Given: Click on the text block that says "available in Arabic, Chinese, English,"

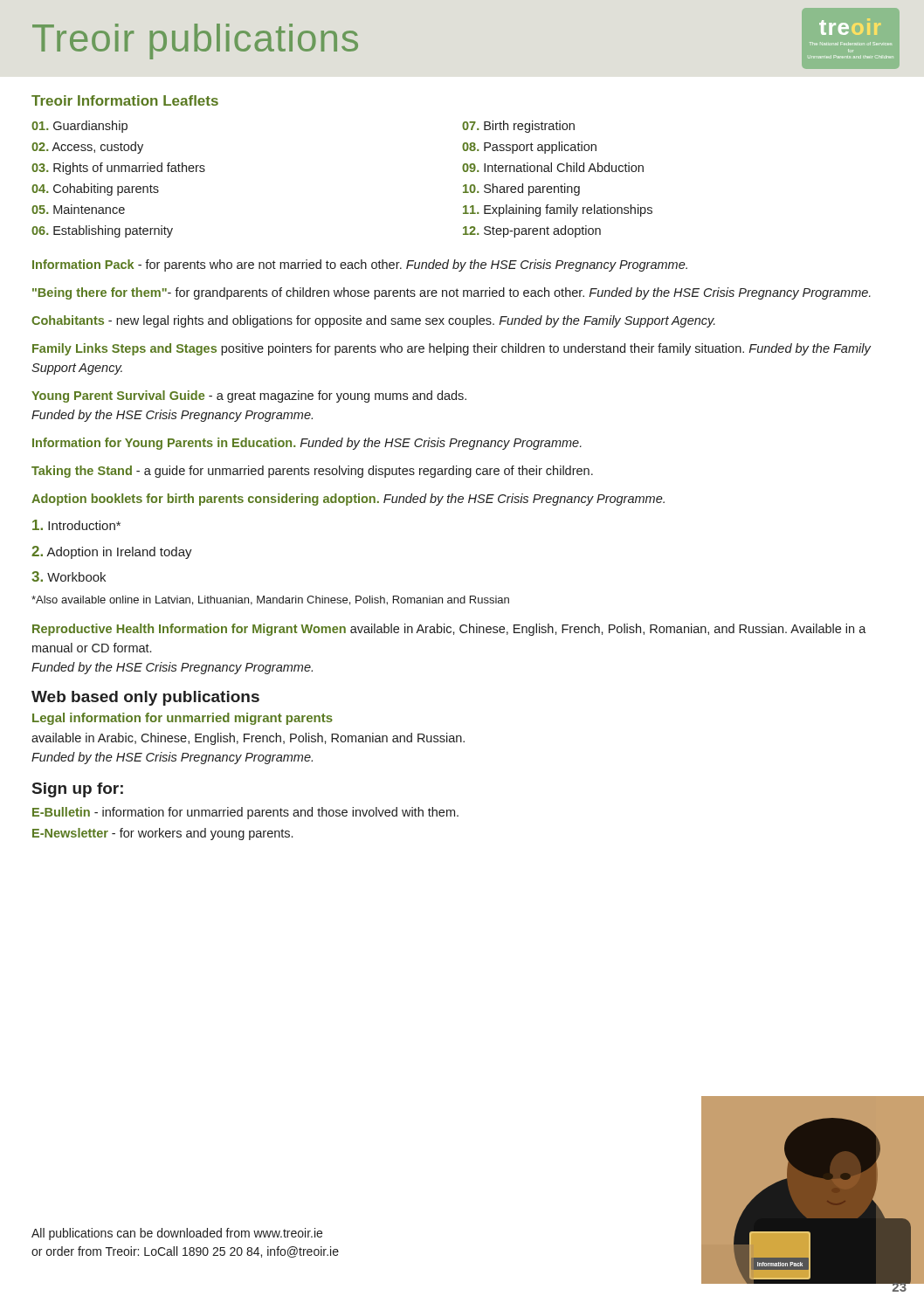Looking at the screenshot, I should pos(249,747).
